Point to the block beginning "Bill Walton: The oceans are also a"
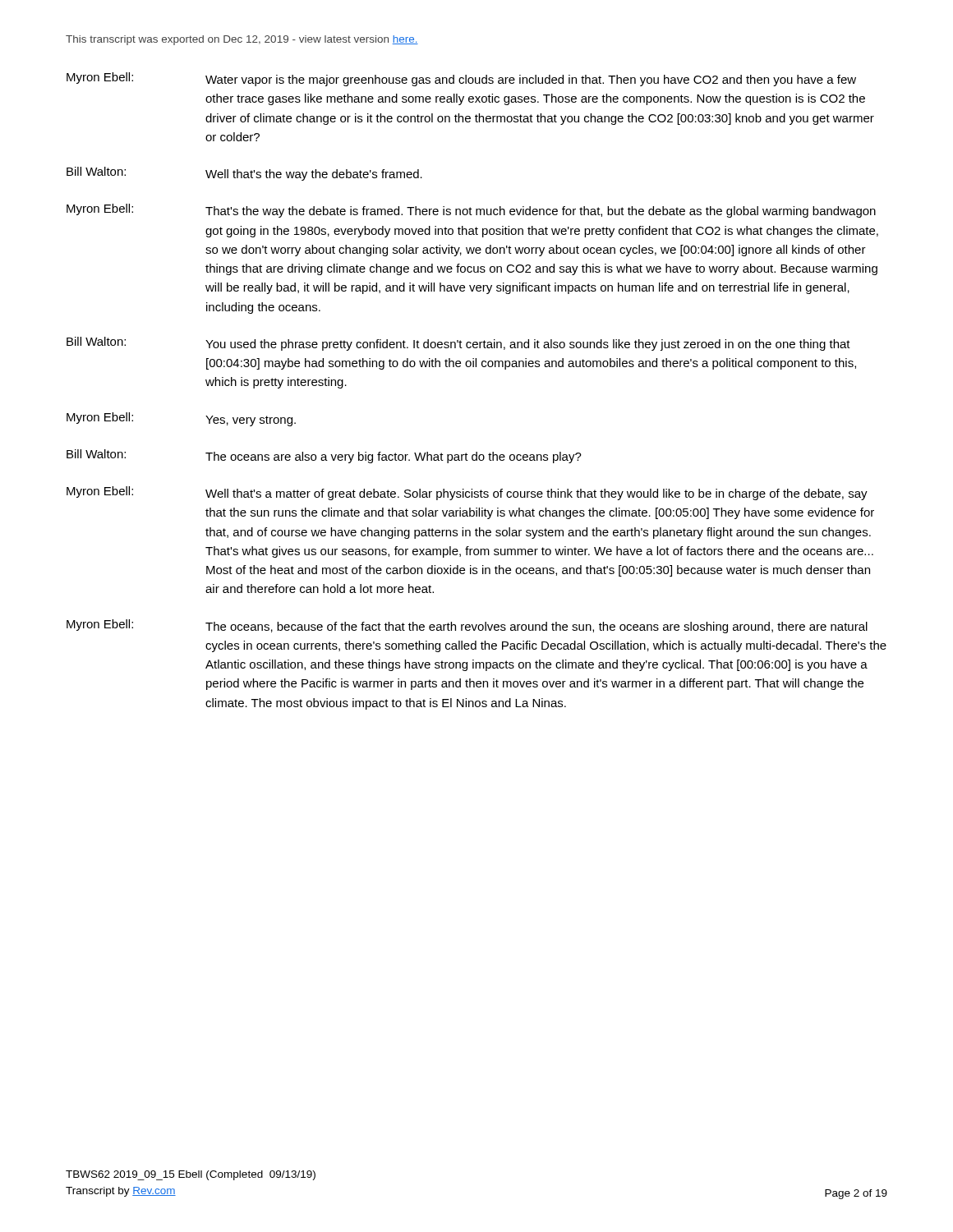The width and height of the screenshot is (953, 1232). click(476, 456)
